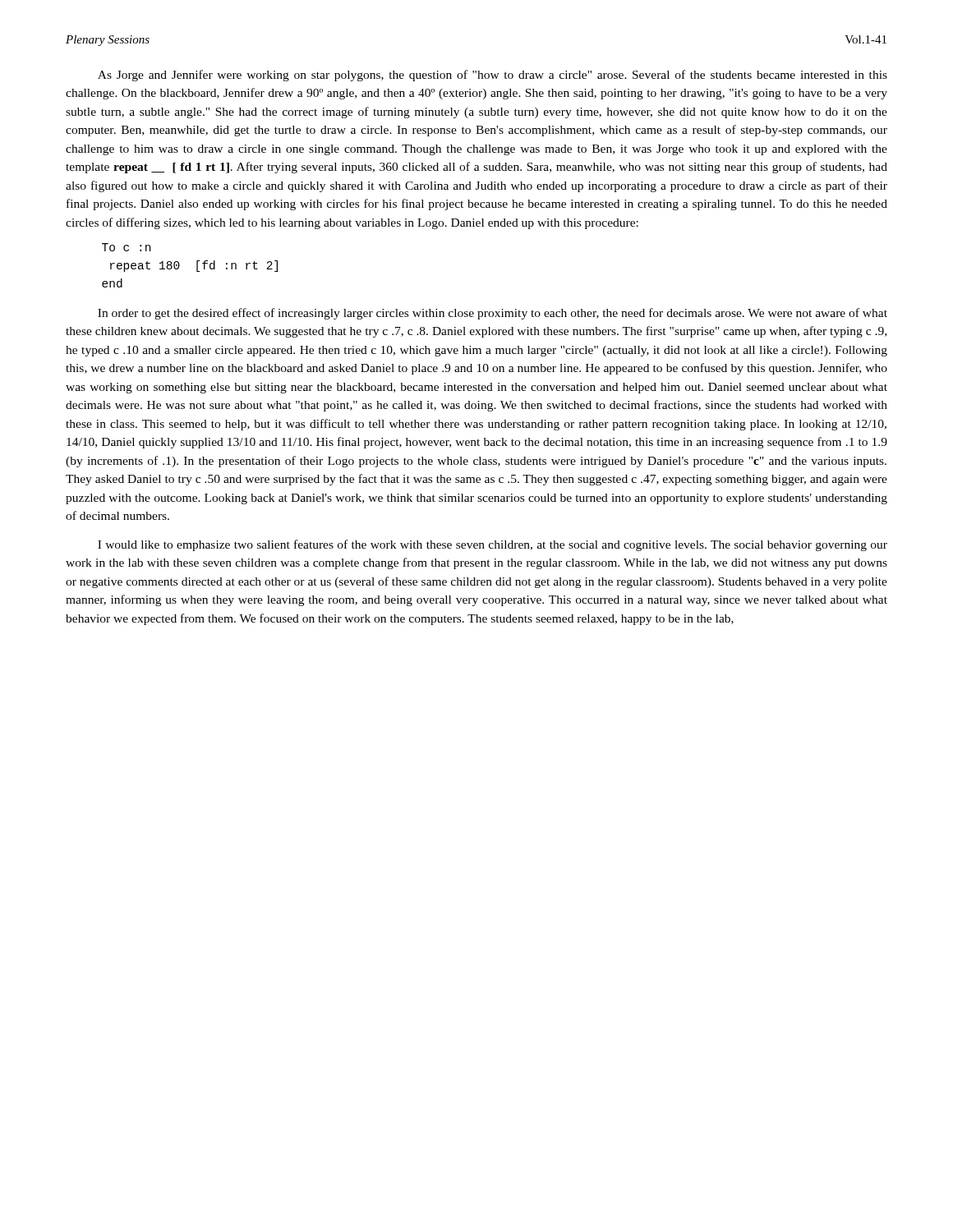Locate the element starting "As Jorge and Jennifer were working on"
Image resolution: width=953 pixels, height=1232 pixels.
[x=476, y=148]
